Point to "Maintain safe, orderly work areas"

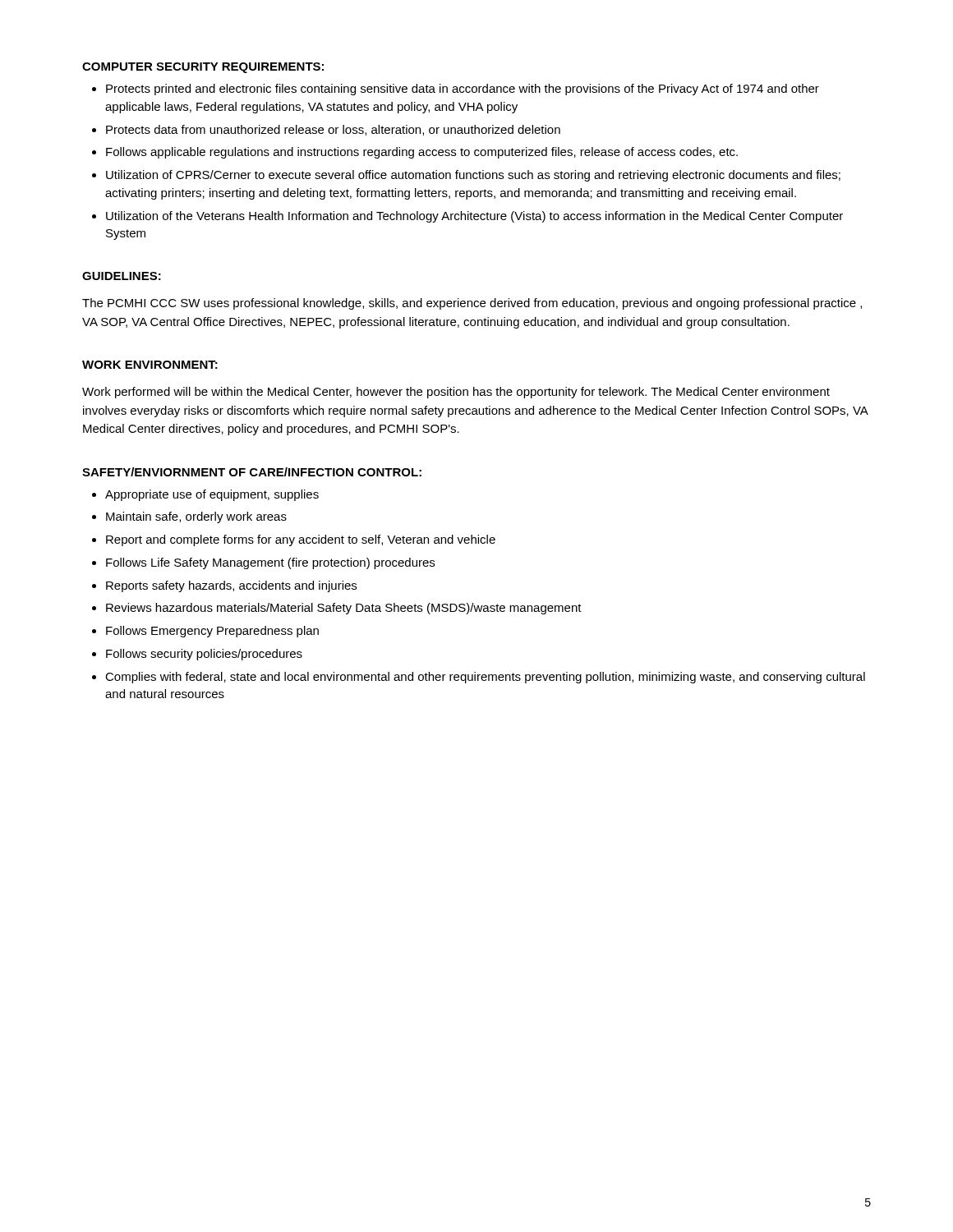coord(196,516)
